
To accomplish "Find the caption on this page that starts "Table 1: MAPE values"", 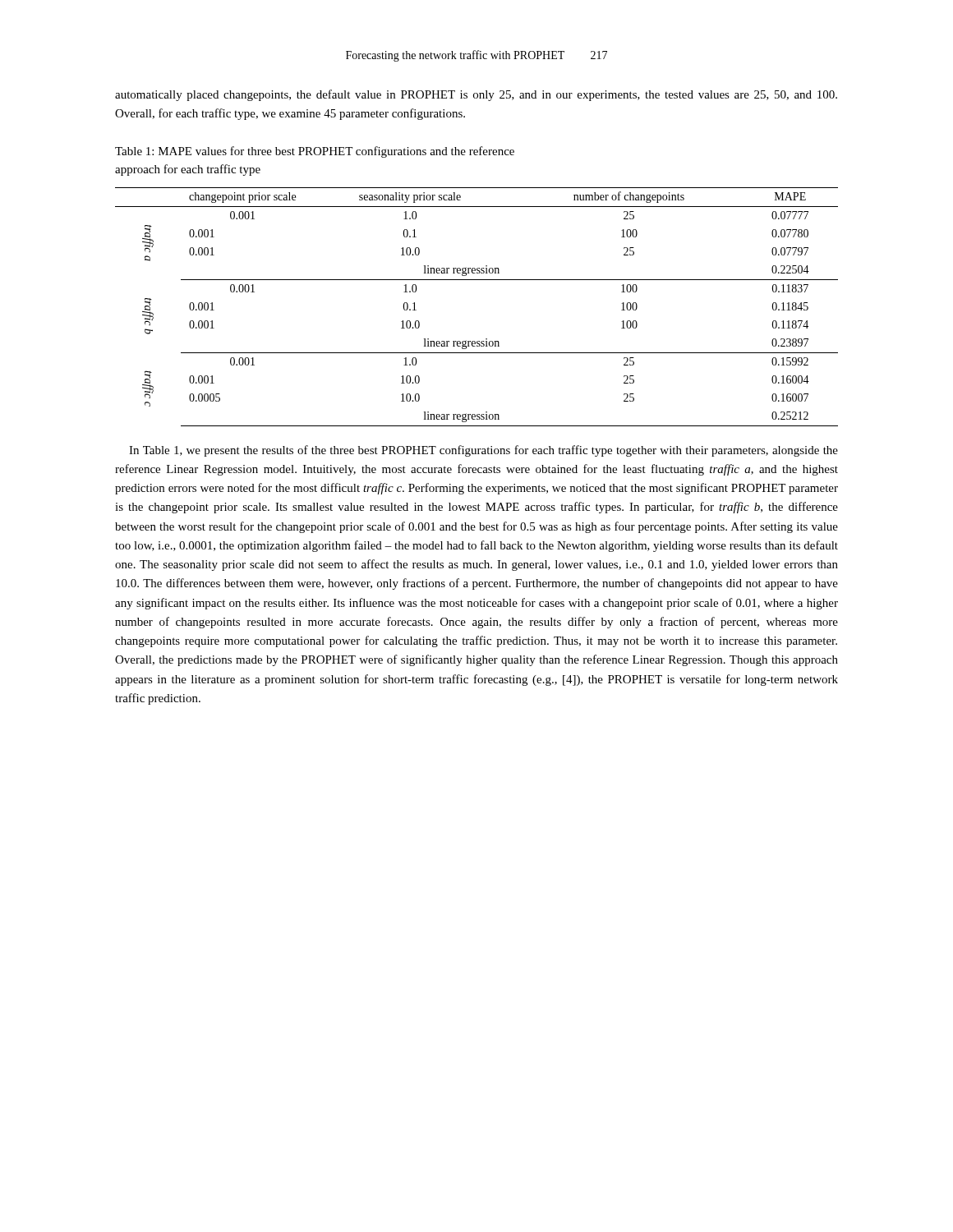I will tap(315, 160).
